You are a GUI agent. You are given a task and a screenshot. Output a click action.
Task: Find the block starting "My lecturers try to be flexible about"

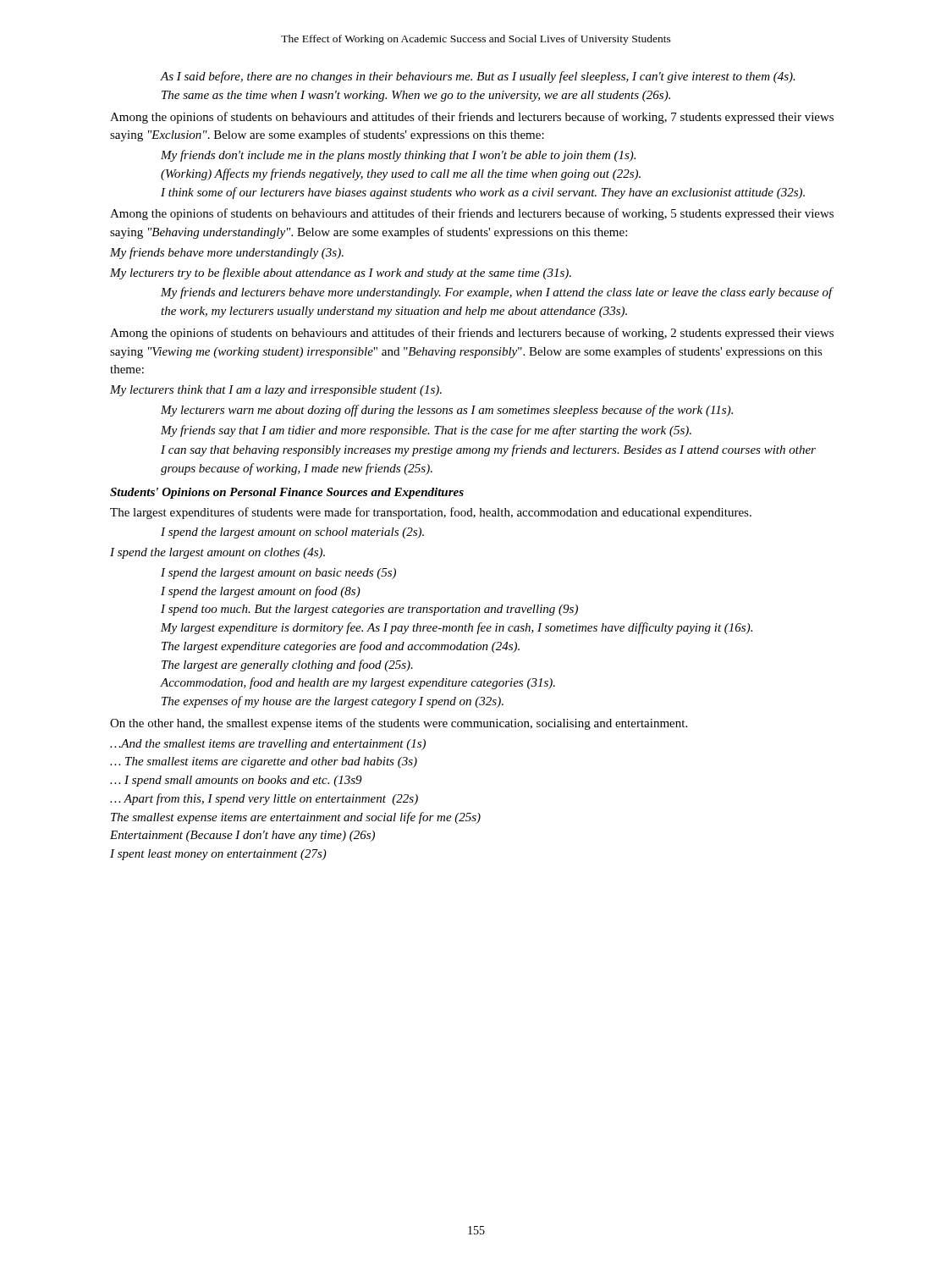(476, 273)
